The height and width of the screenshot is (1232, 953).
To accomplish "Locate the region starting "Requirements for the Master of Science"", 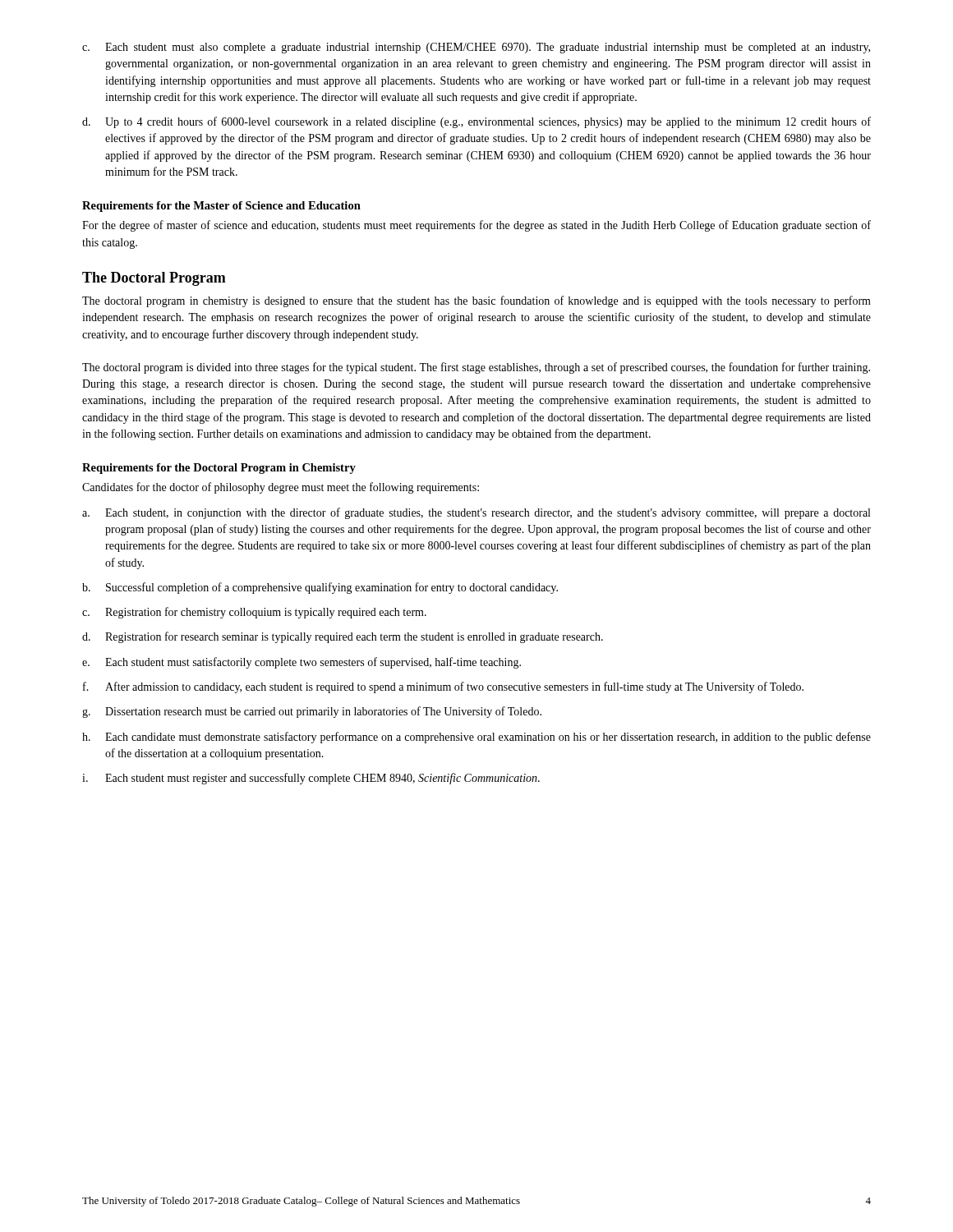I will [221, 206].
